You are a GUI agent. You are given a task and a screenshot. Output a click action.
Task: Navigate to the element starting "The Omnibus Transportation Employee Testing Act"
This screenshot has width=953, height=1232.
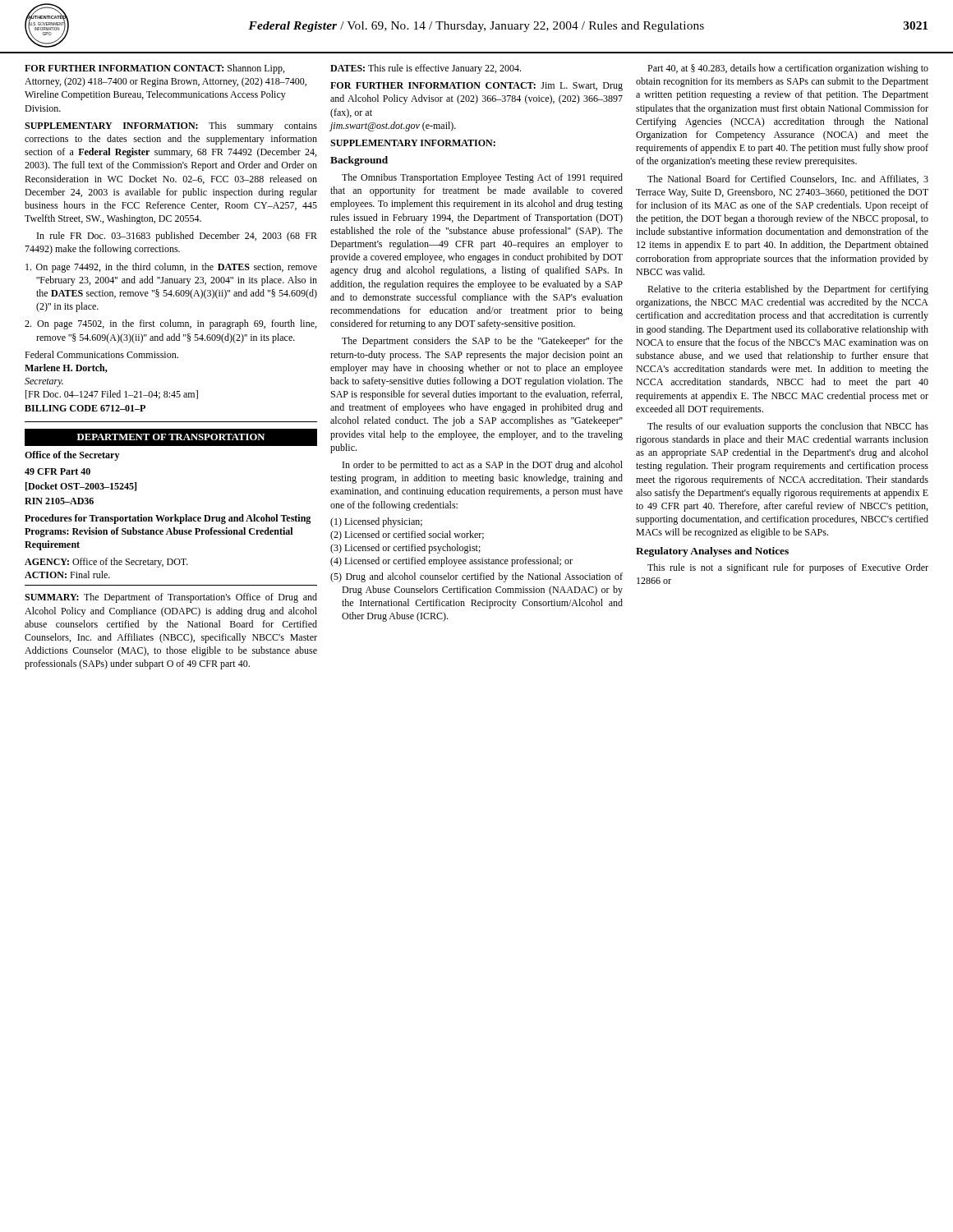pyautogui.click(x=476, y=251)
